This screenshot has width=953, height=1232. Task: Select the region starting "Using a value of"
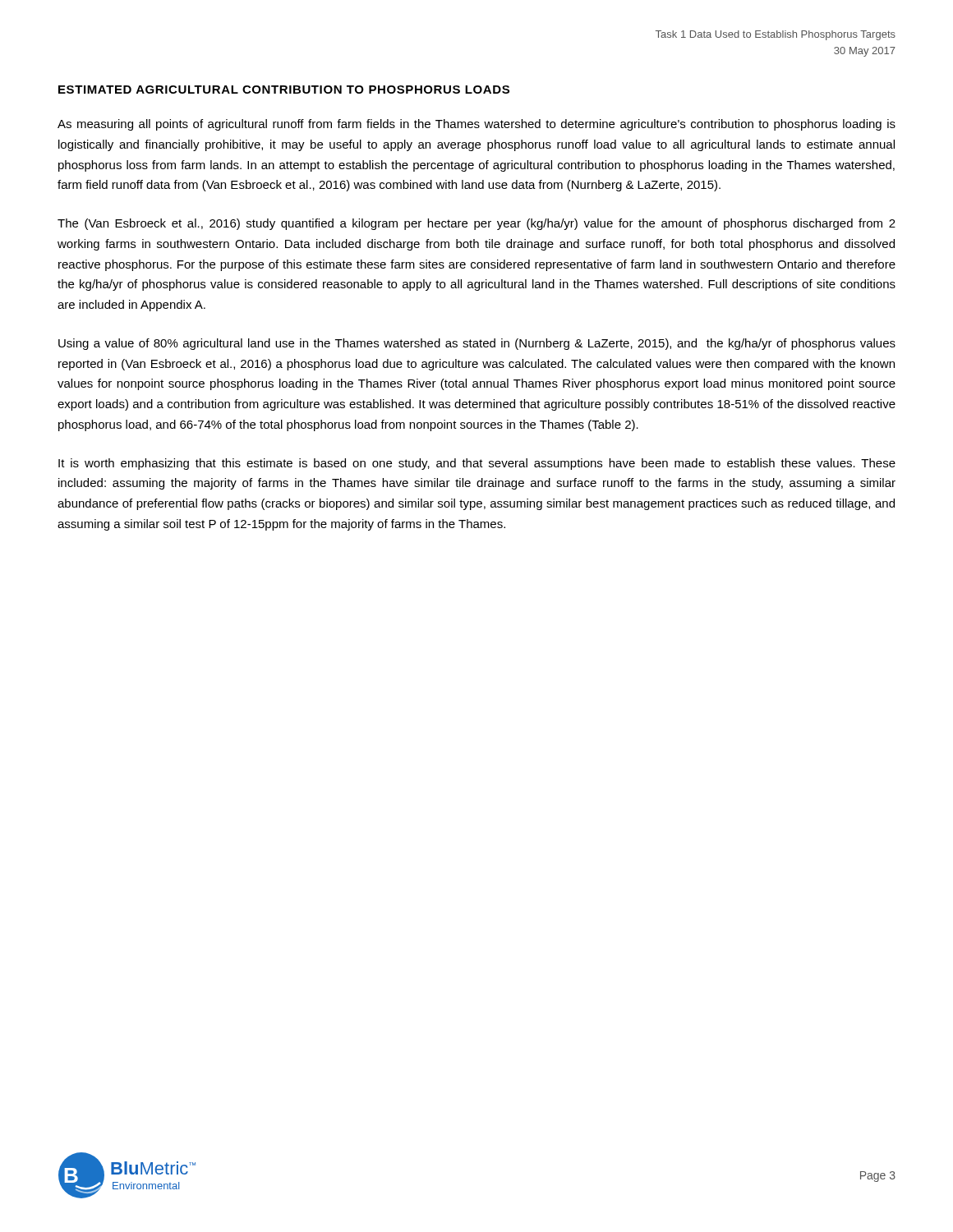coord(476,383)
